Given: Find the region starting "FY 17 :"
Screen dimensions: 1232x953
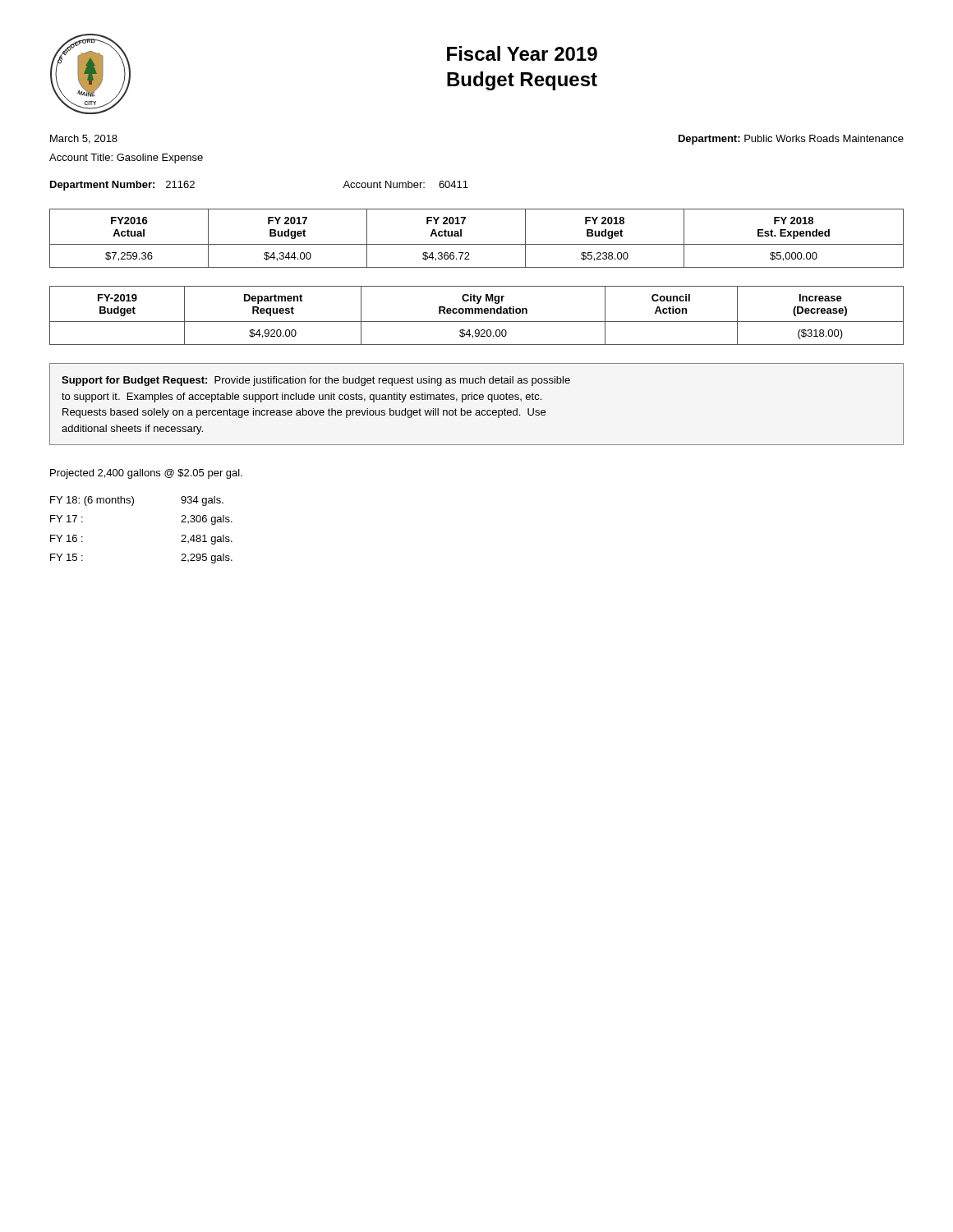Looking at the screenshot, I should (69, 519).
